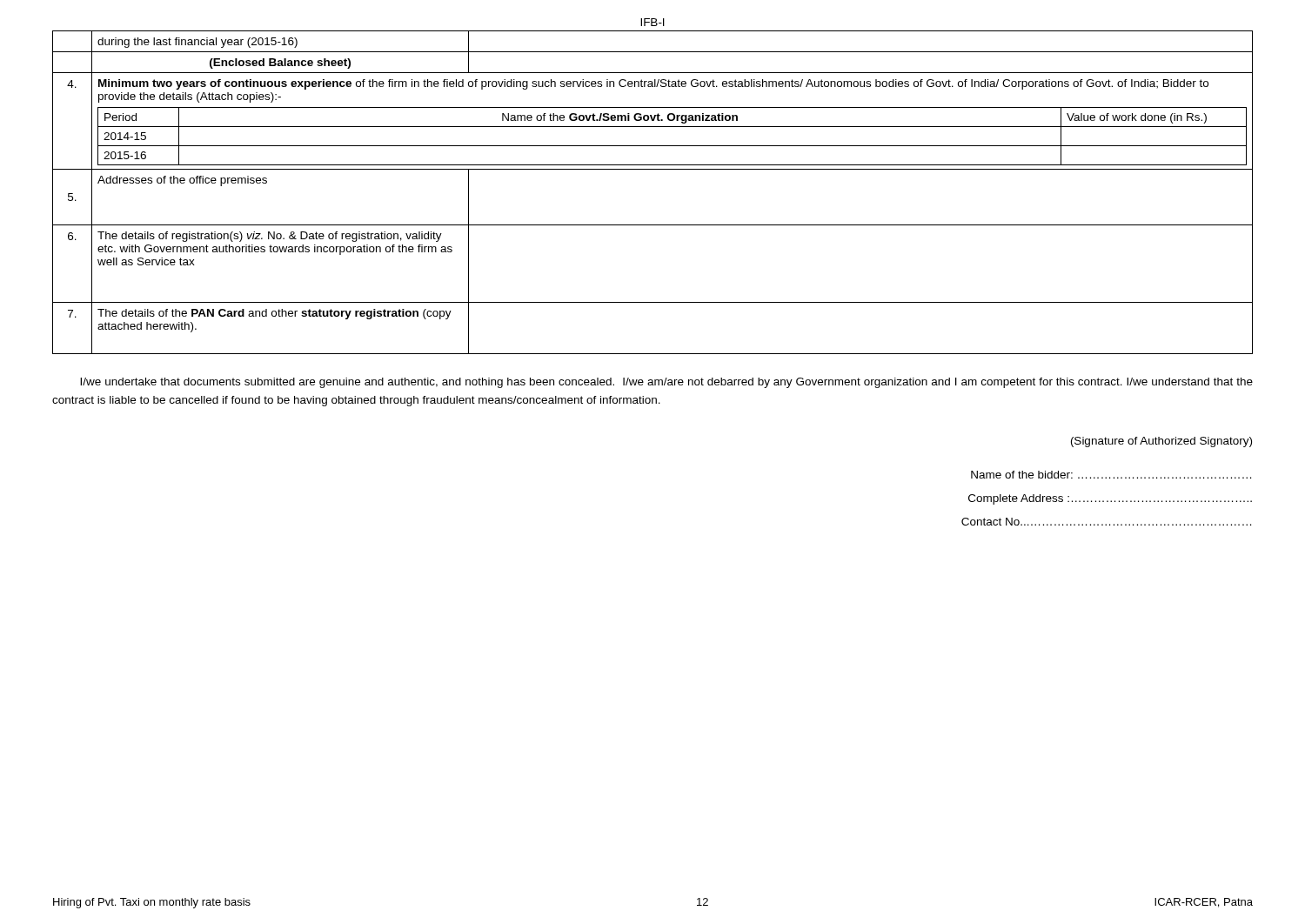Point to the block beginning "I/we undertake that documents submitted"
The height and width of the screenshot is (924, 1305).
[x=652, y=391]
